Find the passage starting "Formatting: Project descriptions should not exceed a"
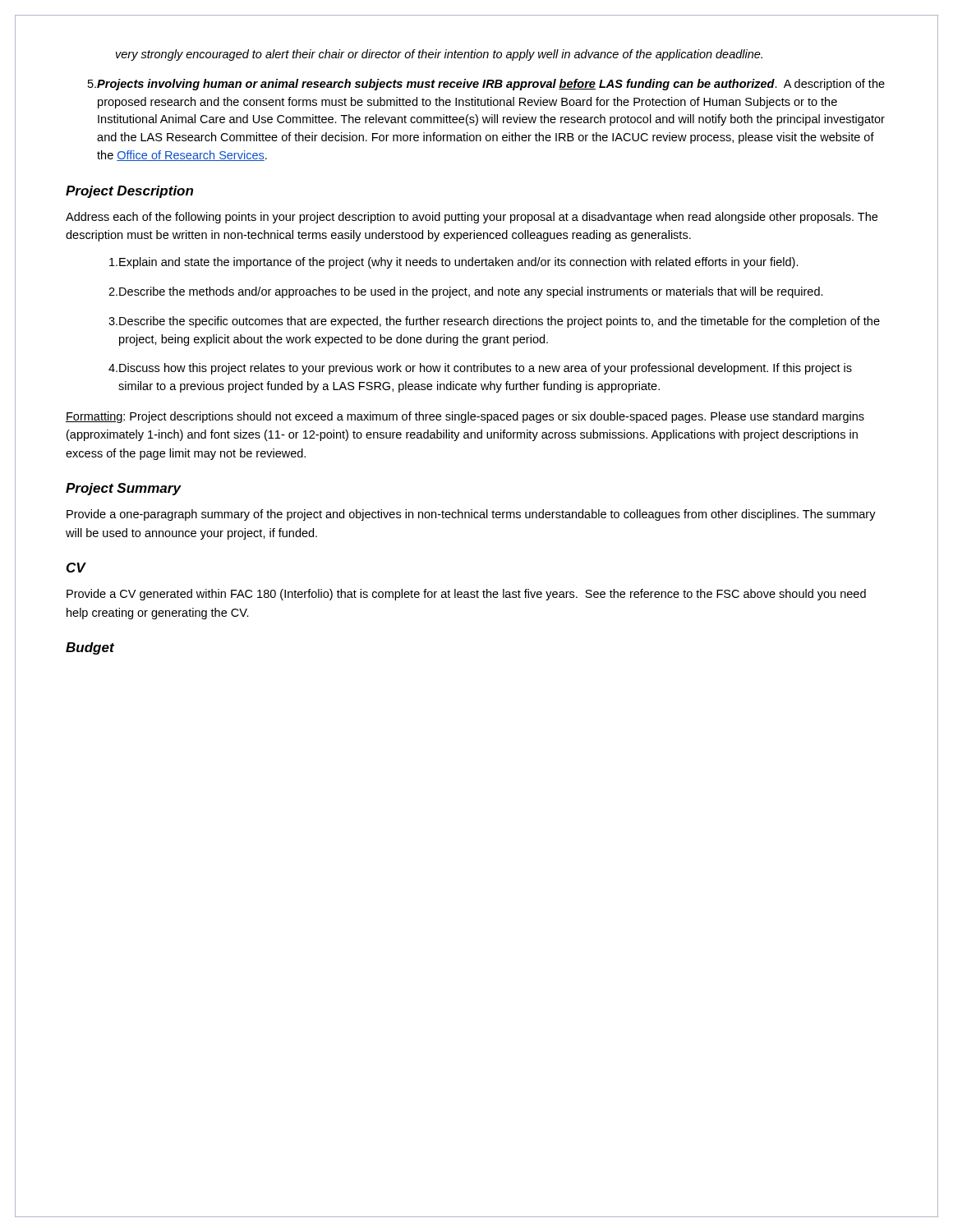Viewport: 953px width, 1232px height. [465, 435]
